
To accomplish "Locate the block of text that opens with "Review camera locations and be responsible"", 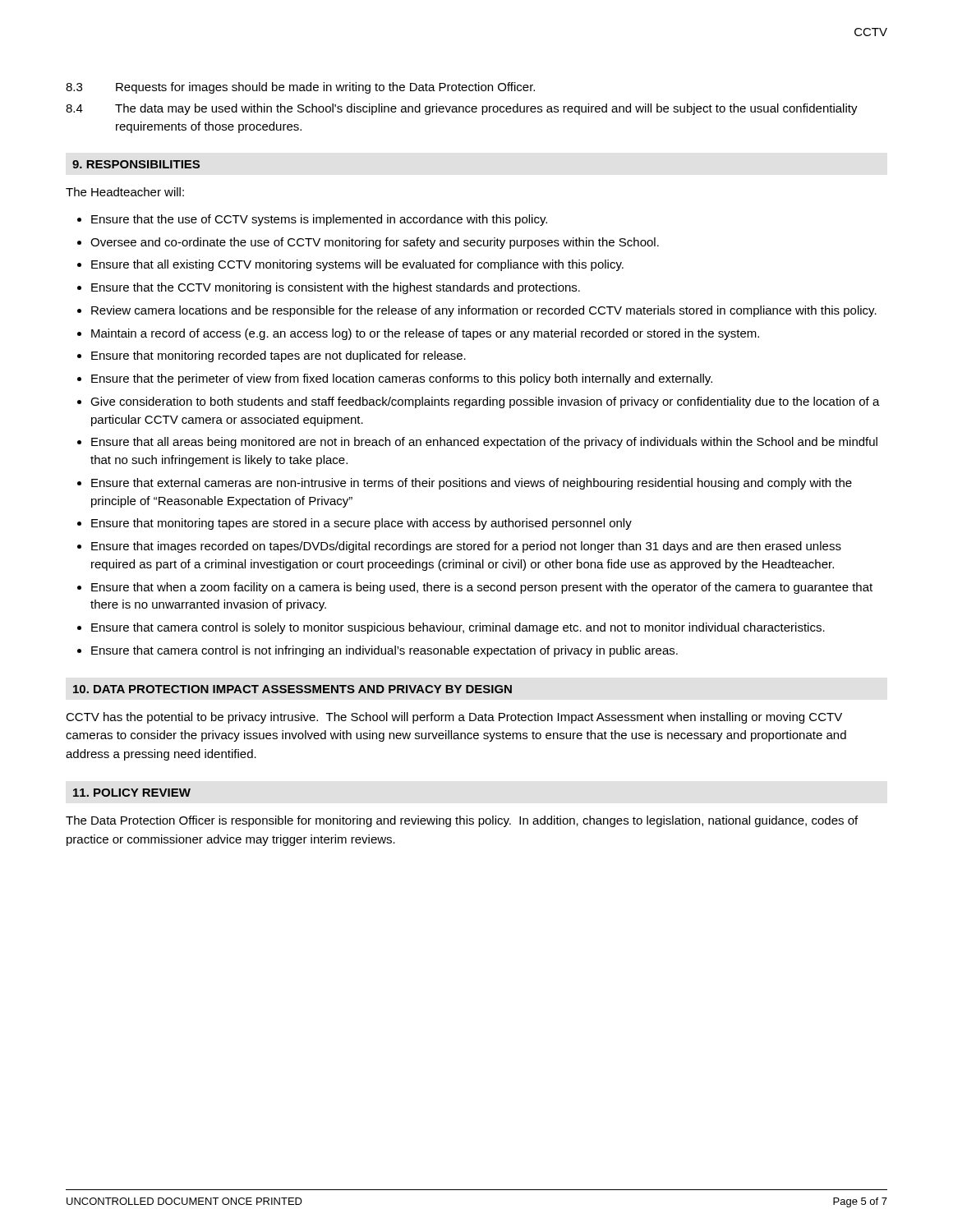I will (484, 310).
